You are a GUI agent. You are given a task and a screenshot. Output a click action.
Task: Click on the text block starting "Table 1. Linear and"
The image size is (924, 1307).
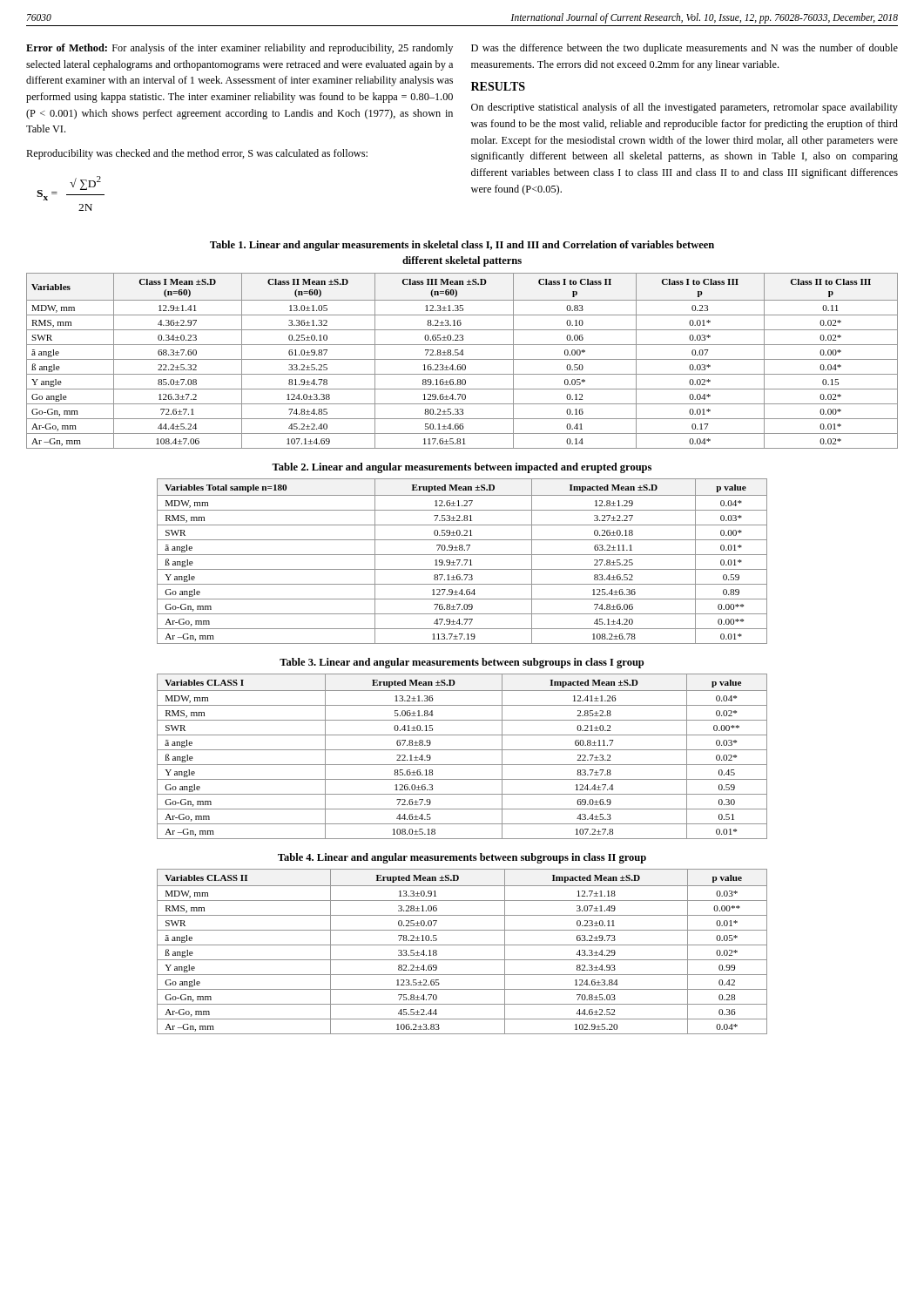pos(462,253)
